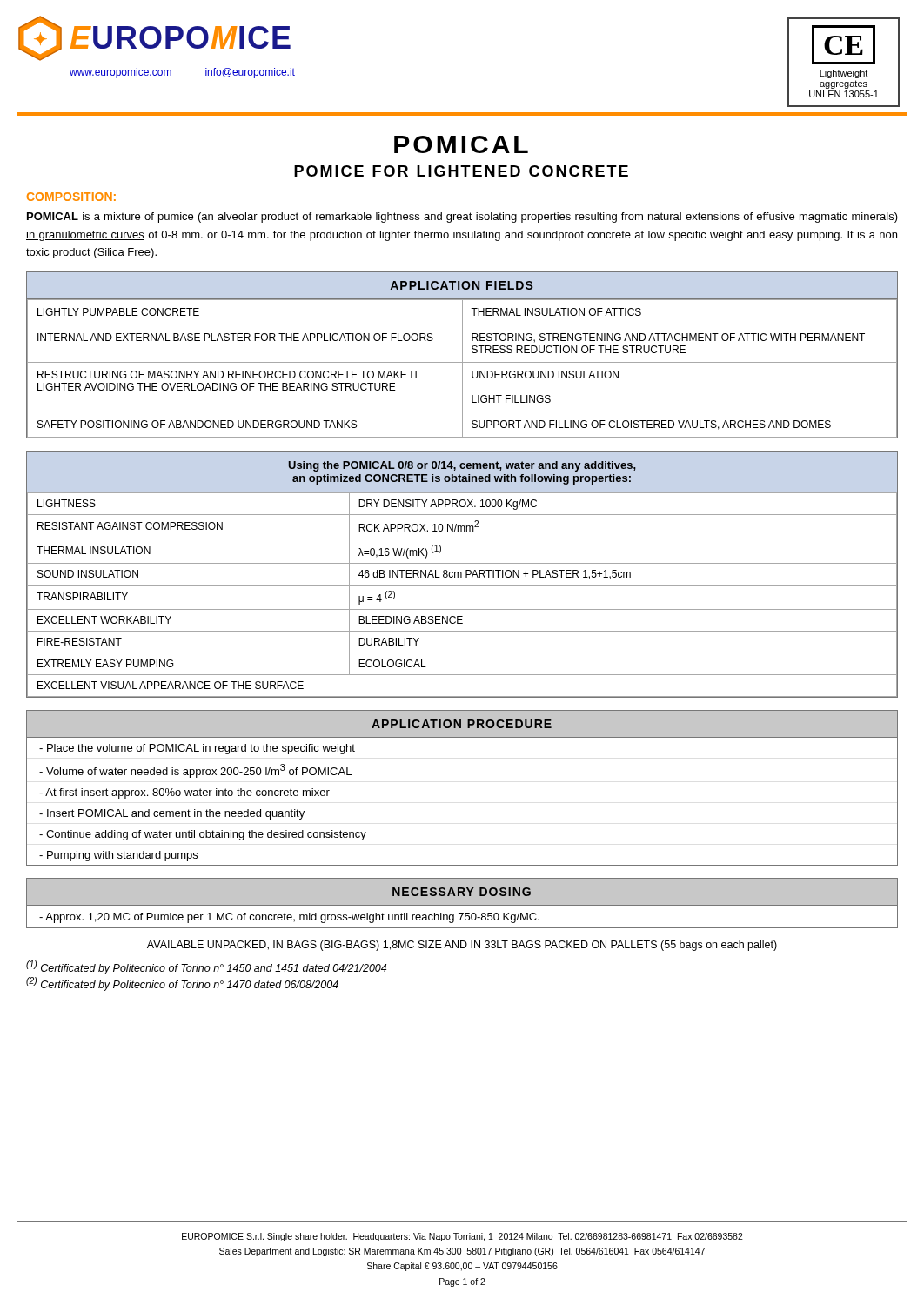This screenshot has height=1305, width=924.
Task: Select the element starting "Place the volume of POMICAL in regard to"
Action: click(197, 748)
